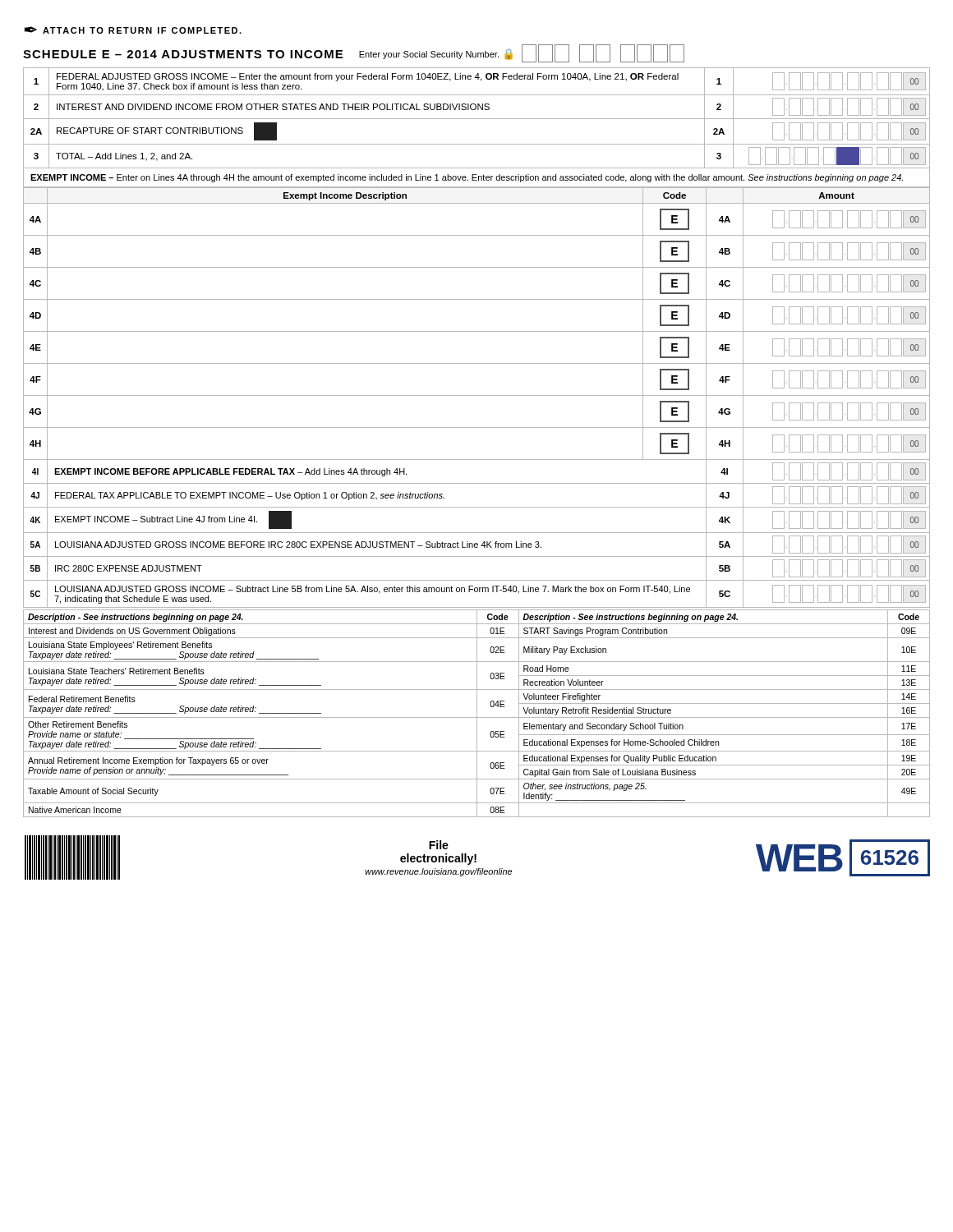Select the table that reads "Exempt Income Description"
Viewport: 953px width, 1232px height.
476,398
